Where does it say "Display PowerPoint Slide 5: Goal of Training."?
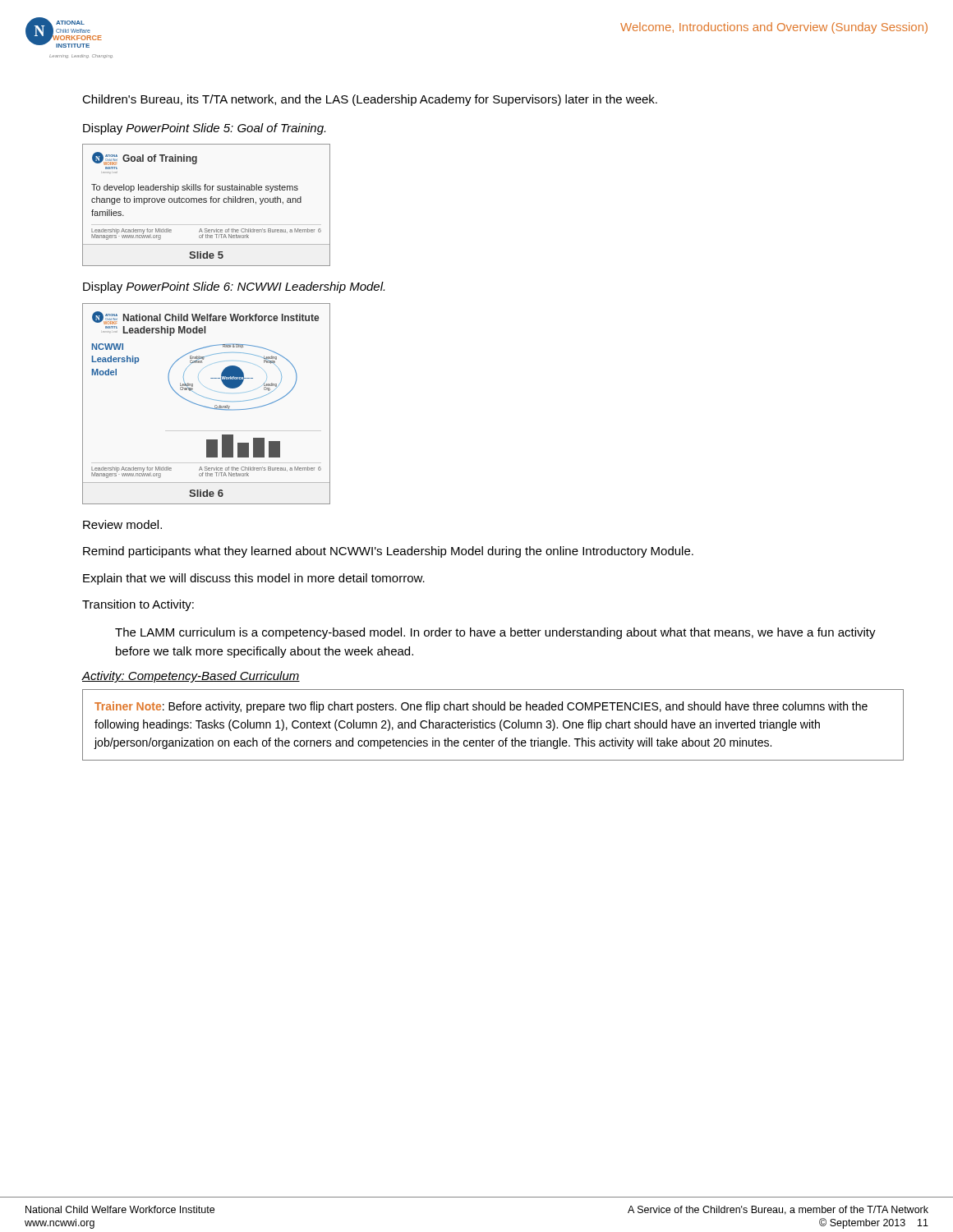Screen dimensions: 1232x953 pyautogui.click(x=205, y=127)
